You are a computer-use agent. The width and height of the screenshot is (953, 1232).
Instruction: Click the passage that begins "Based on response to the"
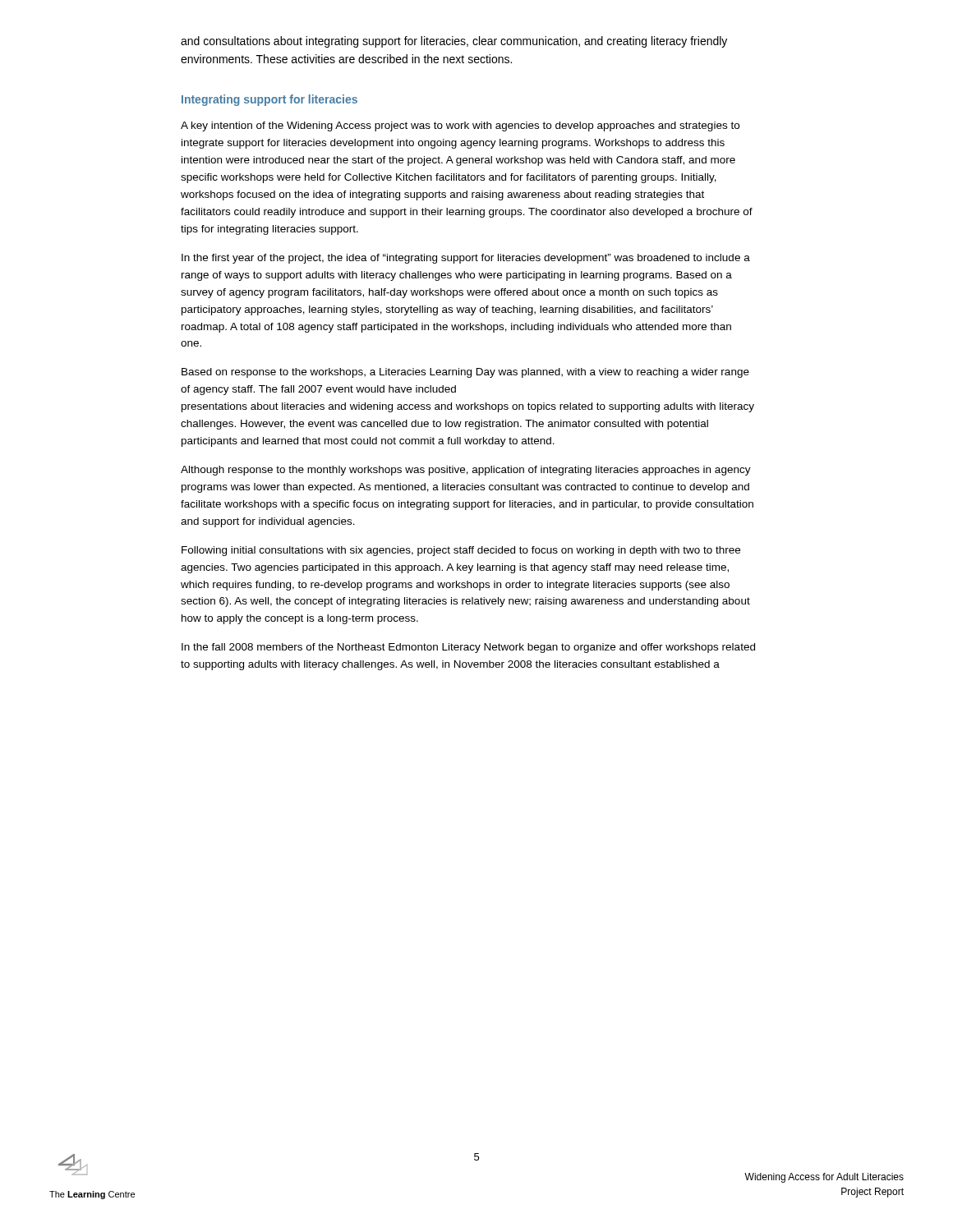point(467,406)
